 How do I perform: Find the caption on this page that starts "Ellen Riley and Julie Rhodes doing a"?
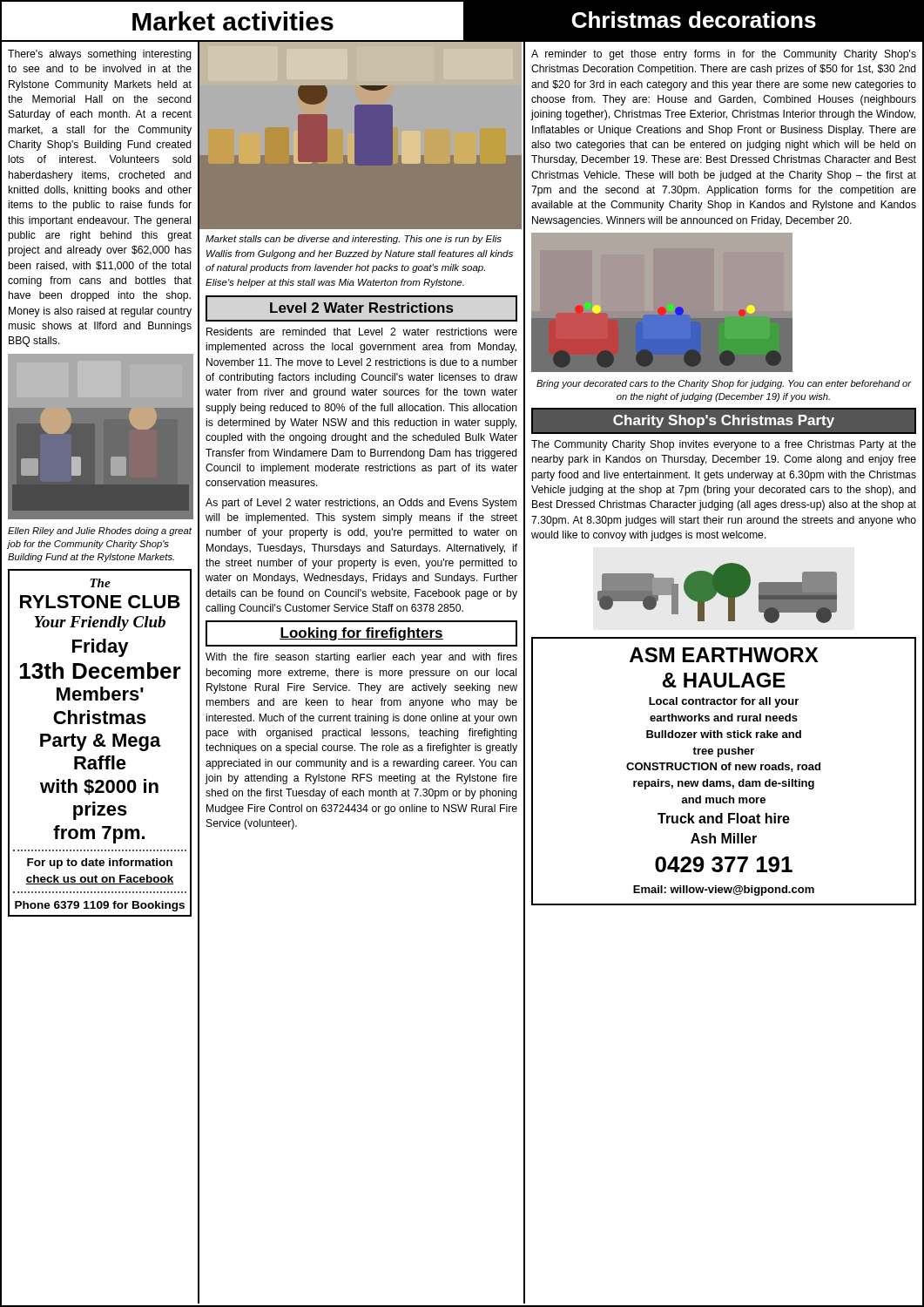(x=100, y=543)
